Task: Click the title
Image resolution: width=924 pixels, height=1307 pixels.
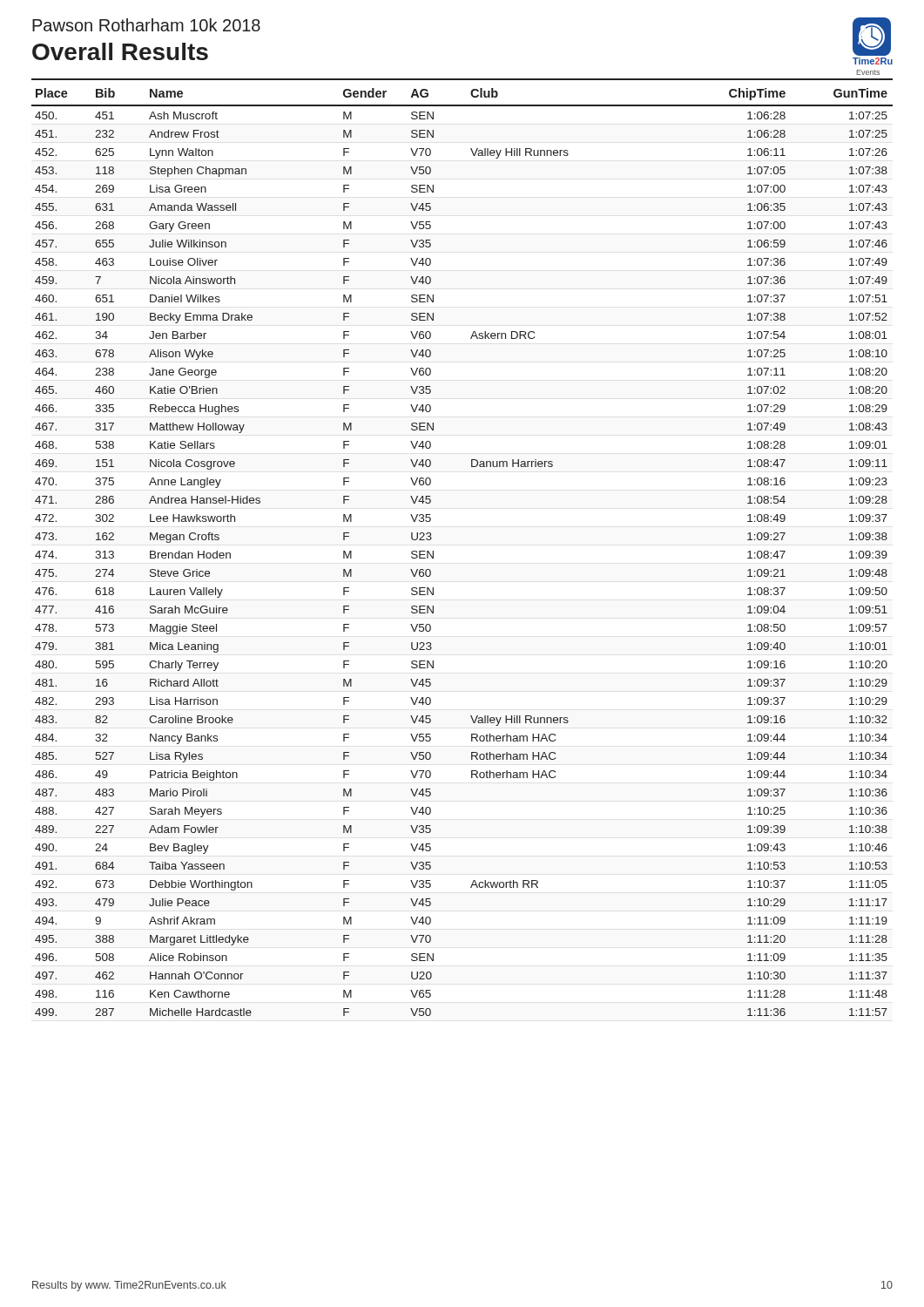Action: coord(120,52)
